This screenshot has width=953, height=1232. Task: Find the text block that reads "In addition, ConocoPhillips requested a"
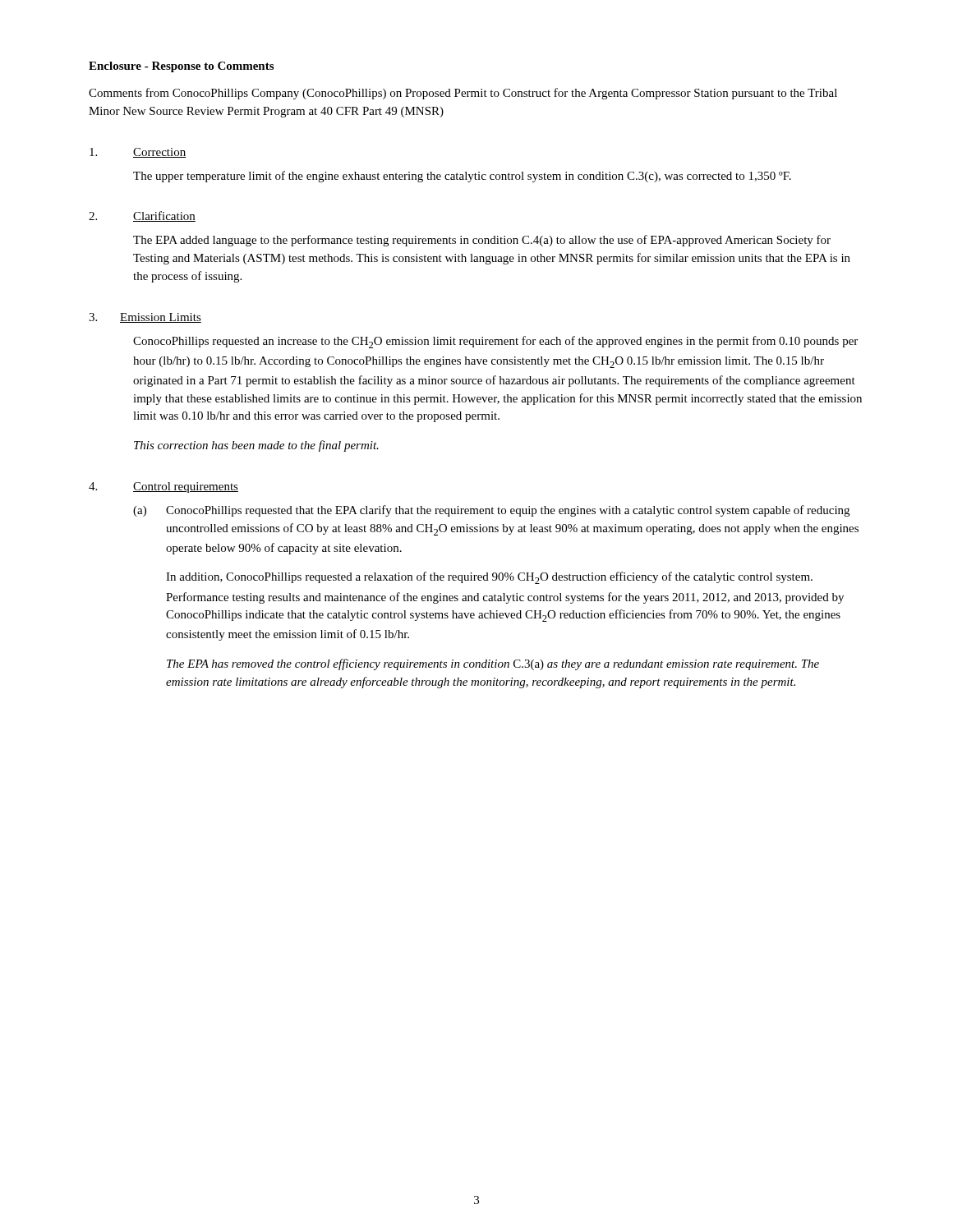505,606
